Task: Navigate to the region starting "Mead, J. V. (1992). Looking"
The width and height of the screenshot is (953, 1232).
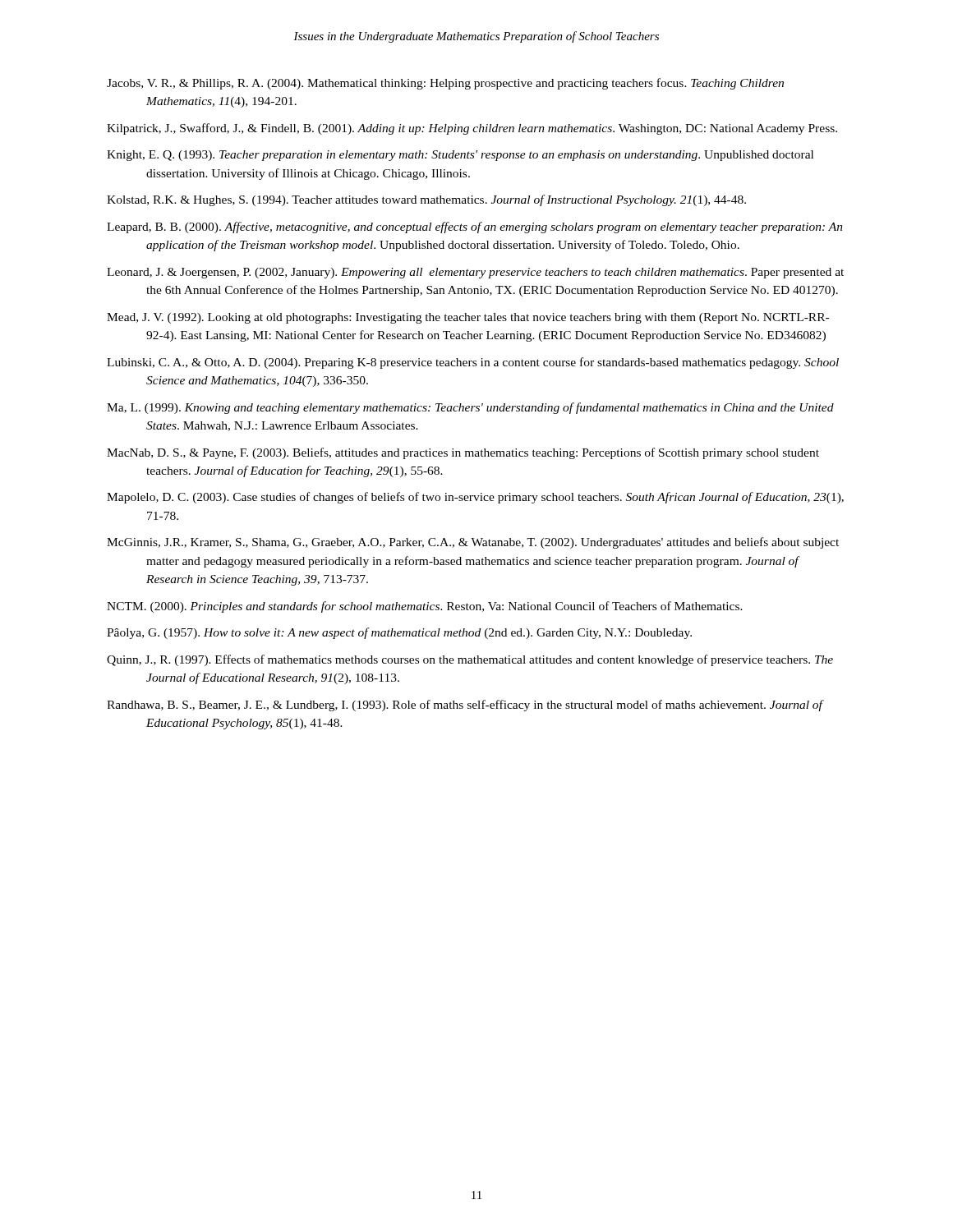Action: 468,326
